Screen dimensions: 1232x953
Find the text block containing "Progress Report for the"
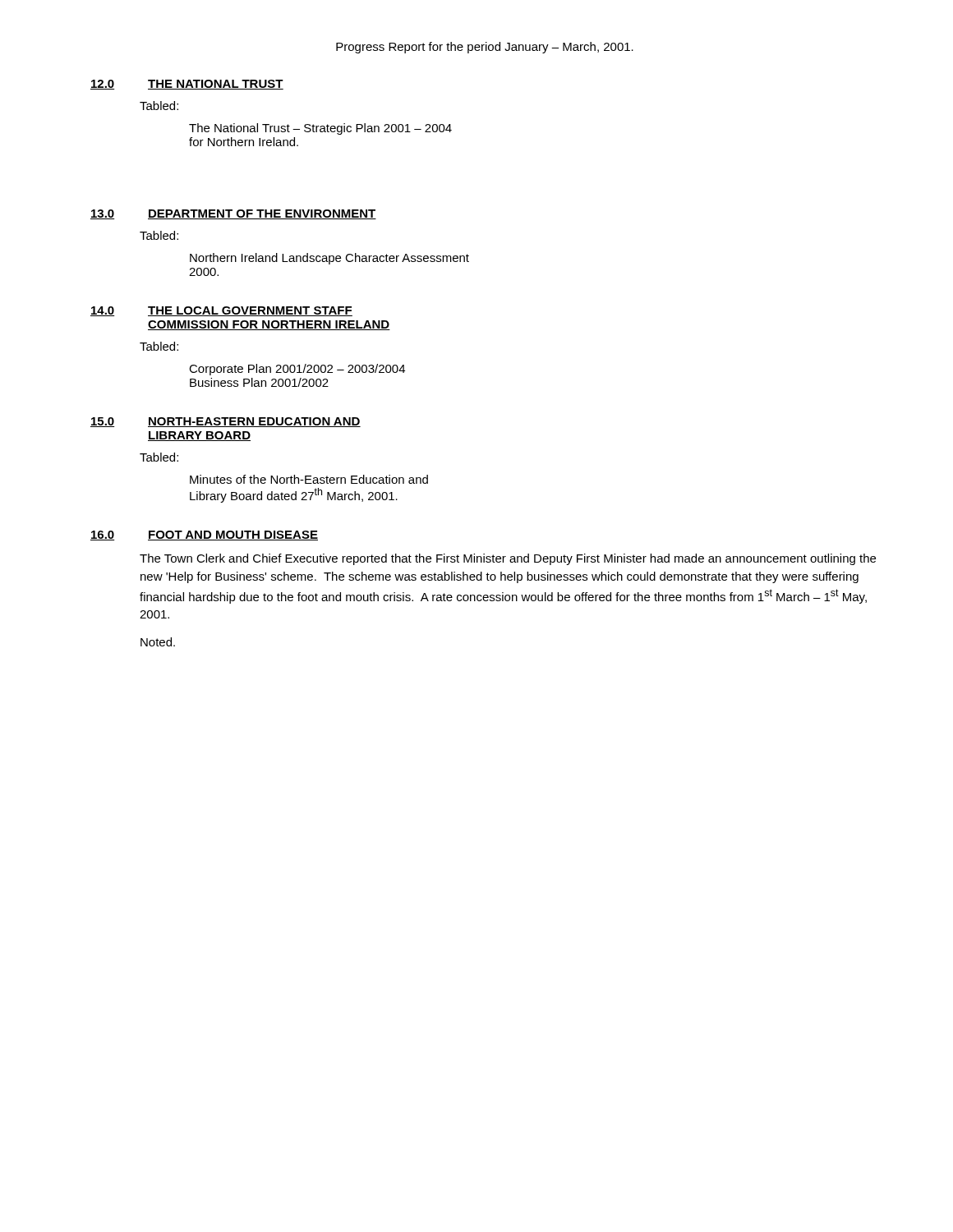(485, 46)
